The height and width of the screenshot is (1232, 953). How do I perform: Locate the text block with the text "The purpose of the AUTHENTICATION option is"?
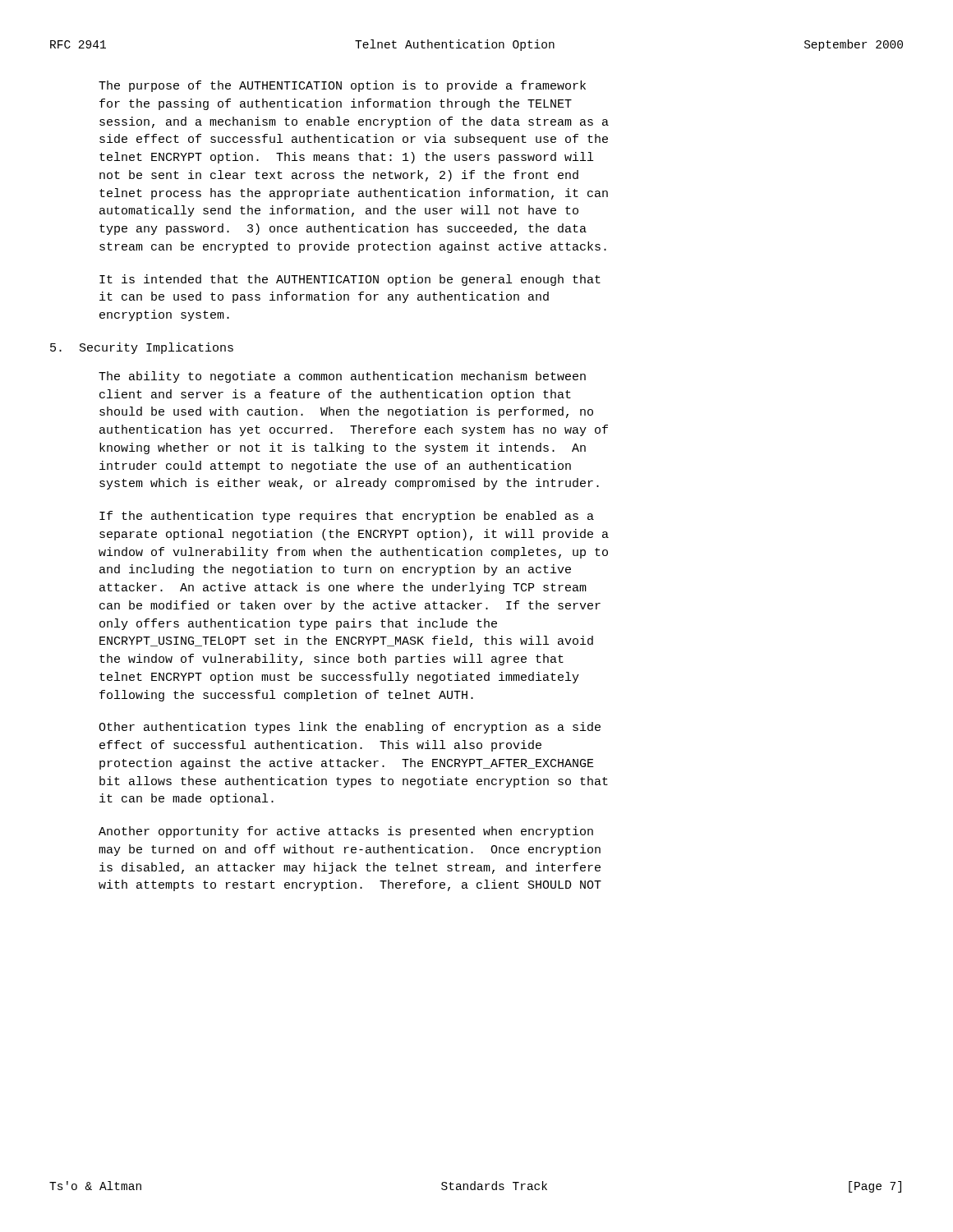click(476, 167)
